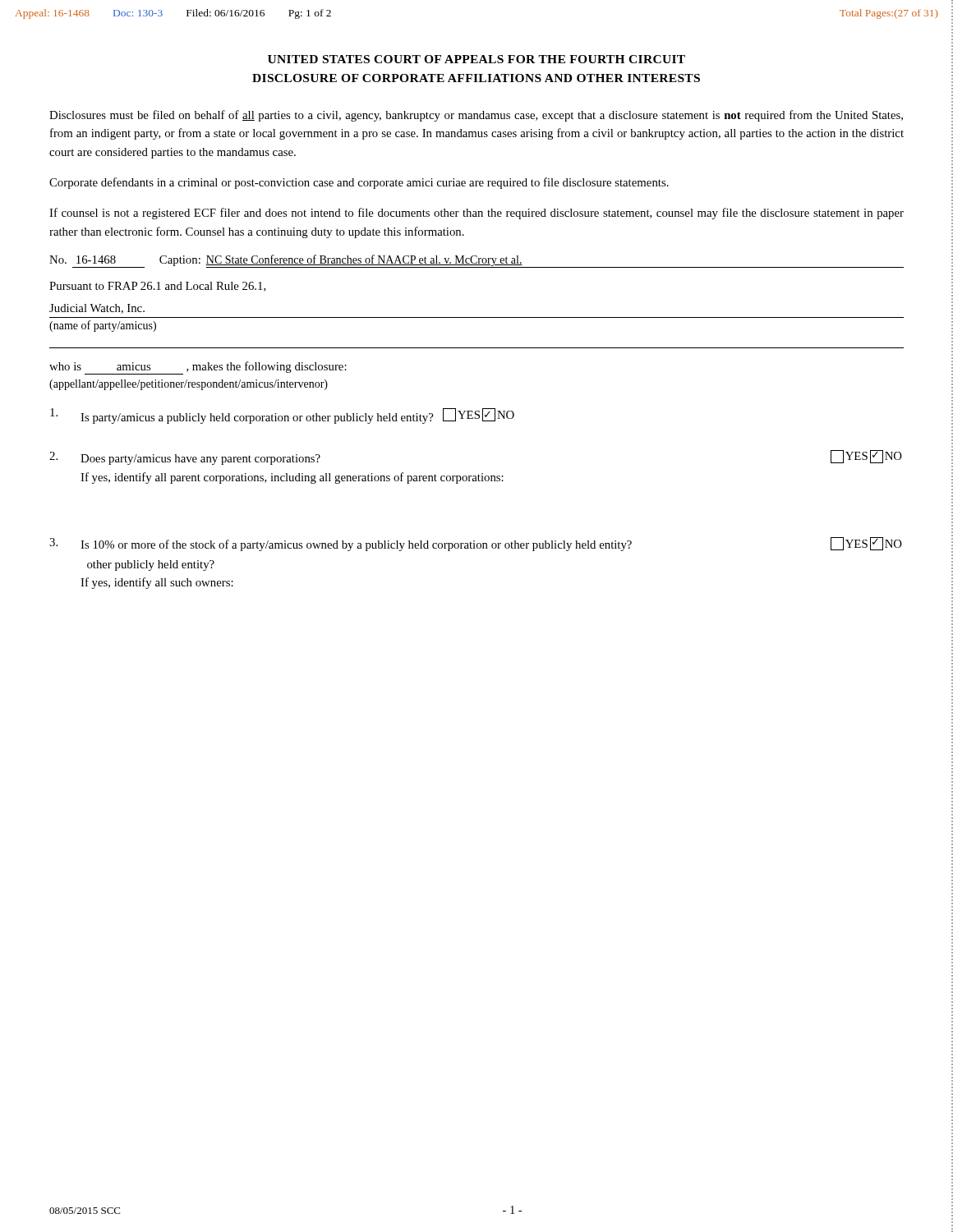Select the text block containing "who is amicus , makes the following disclosure:"
Screen dimensions: 1232x953
(x=198, y=368)
